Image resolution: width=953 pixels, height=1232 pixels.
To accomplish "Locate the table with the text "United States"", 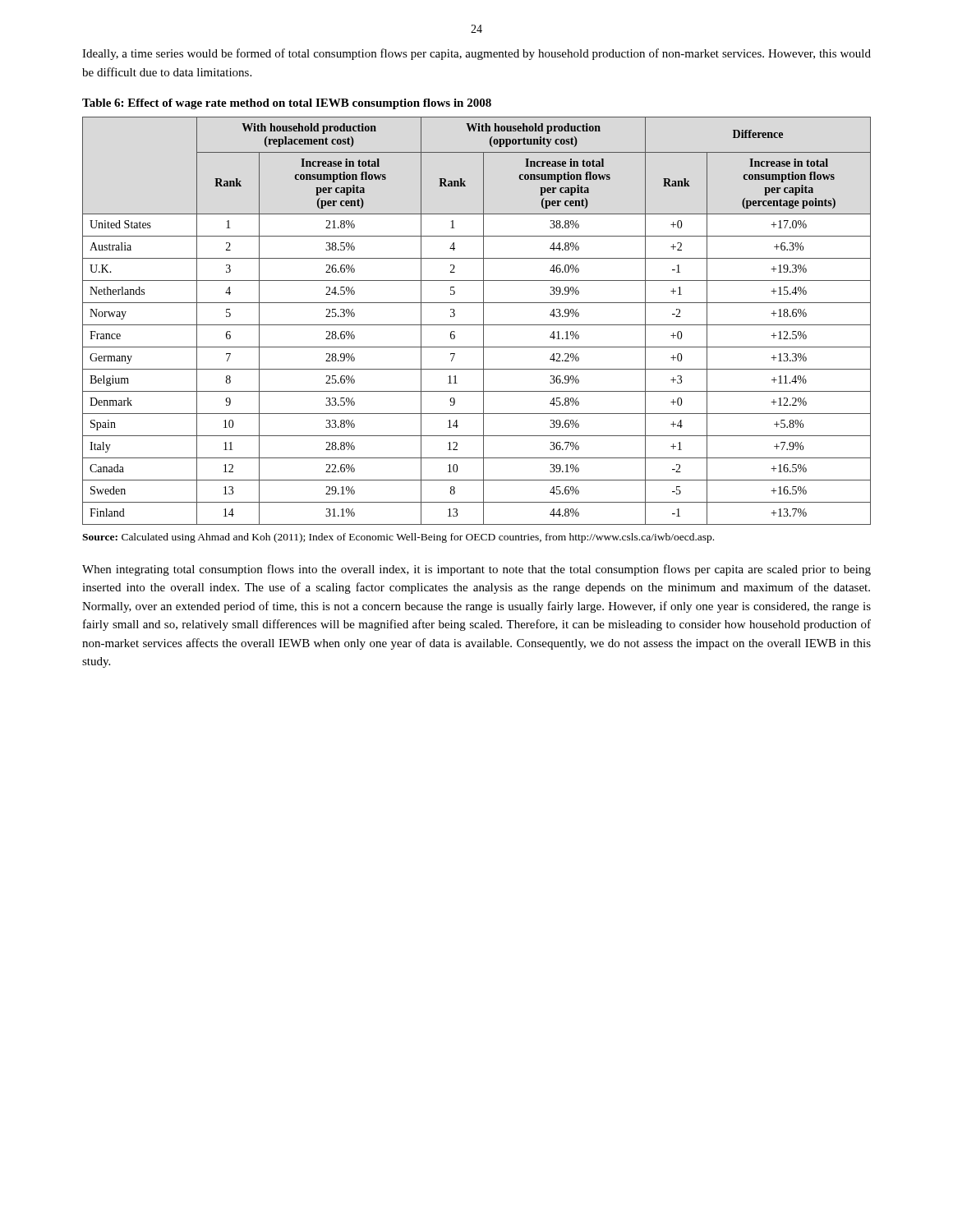I will pos(476,321).
